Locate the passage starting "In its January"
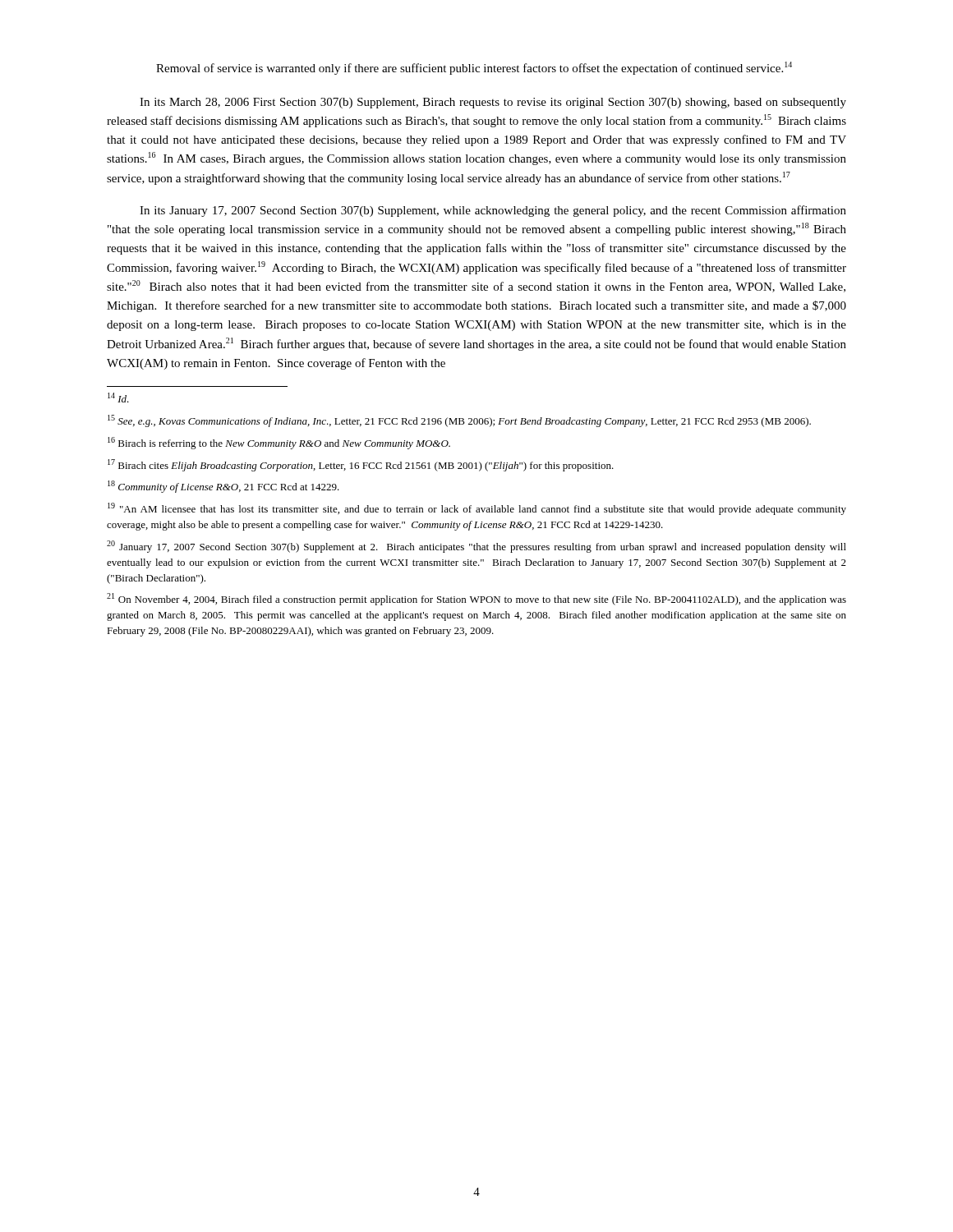This screenshot has width=953, height=1232. [x=476, y=286]
